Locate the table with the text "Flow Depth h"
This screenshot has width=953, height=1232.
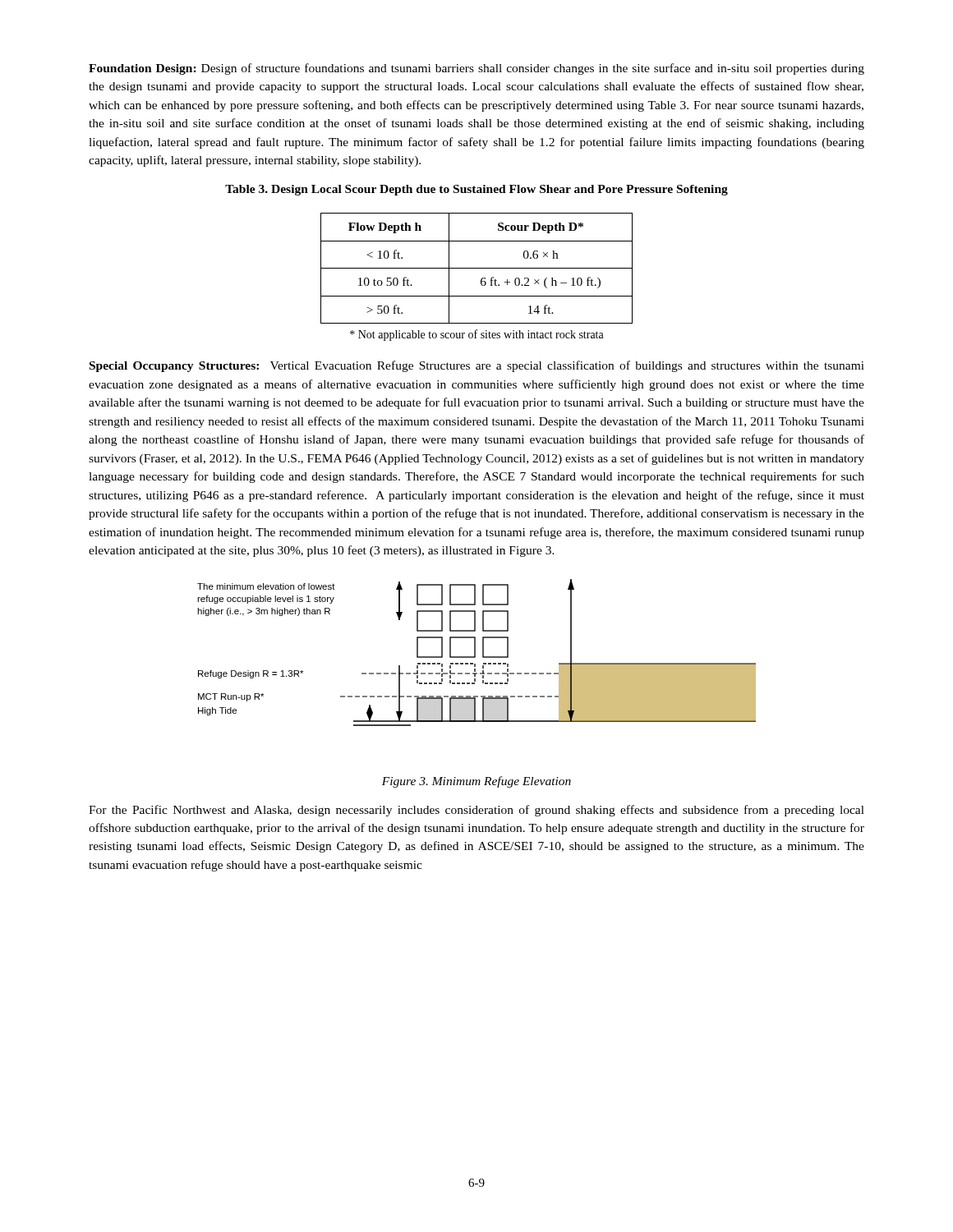pos(476,268)
